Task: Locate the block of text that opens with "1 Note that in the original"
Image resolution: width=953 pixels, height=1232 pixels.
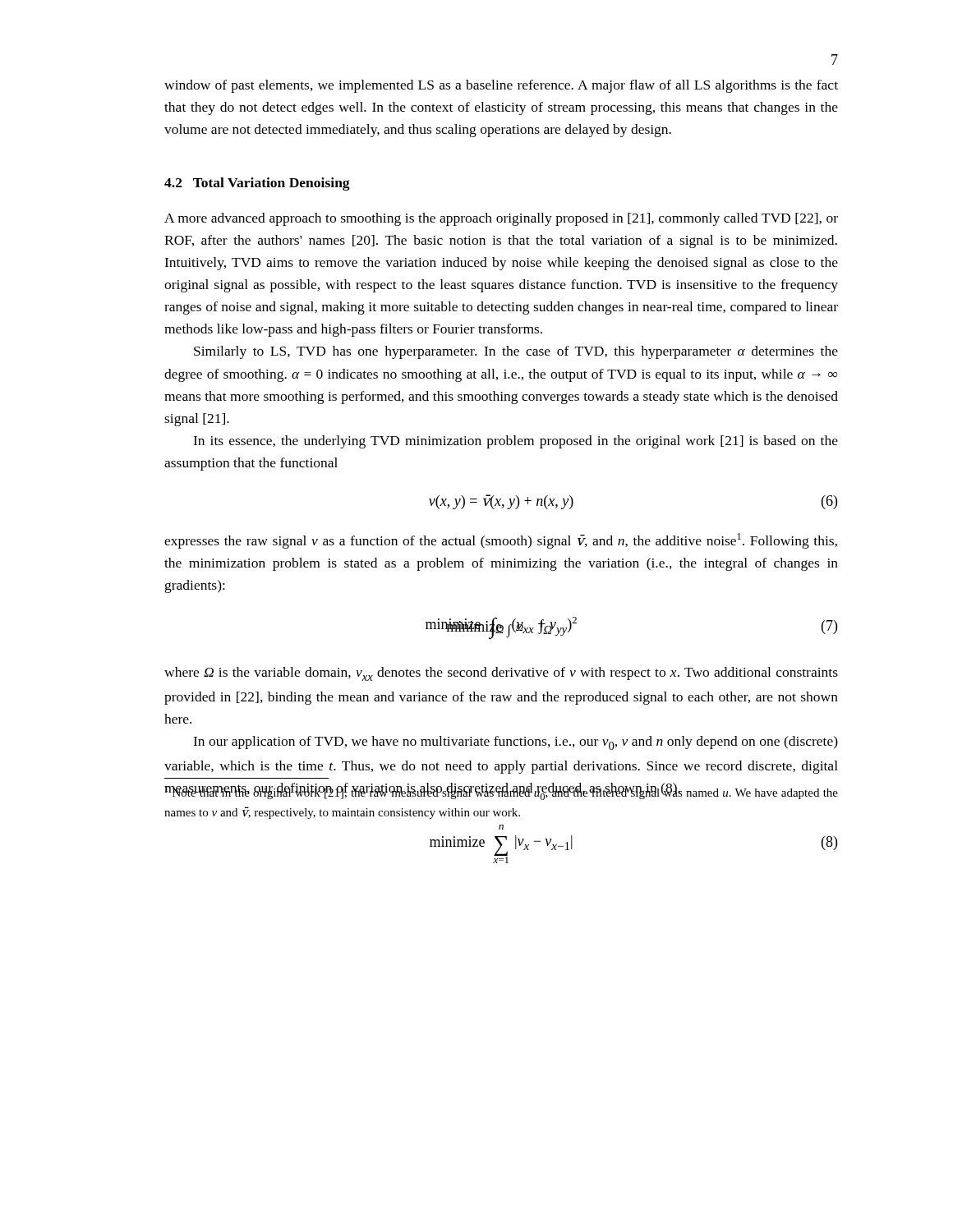Action: point(501,802)
